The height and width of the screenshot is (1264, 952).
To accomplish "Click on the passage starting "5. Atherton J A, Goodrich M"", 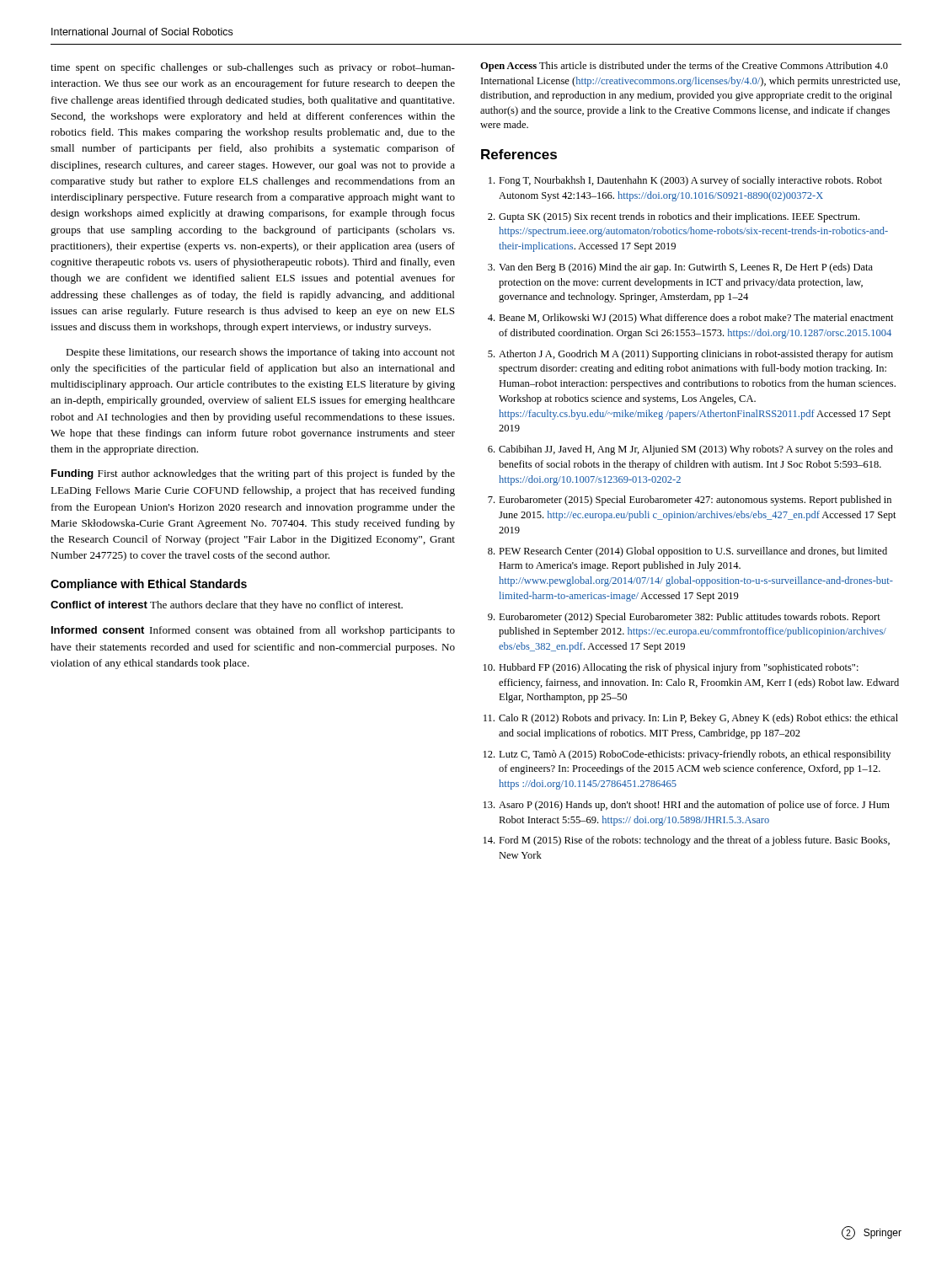I will pos(691,392).
